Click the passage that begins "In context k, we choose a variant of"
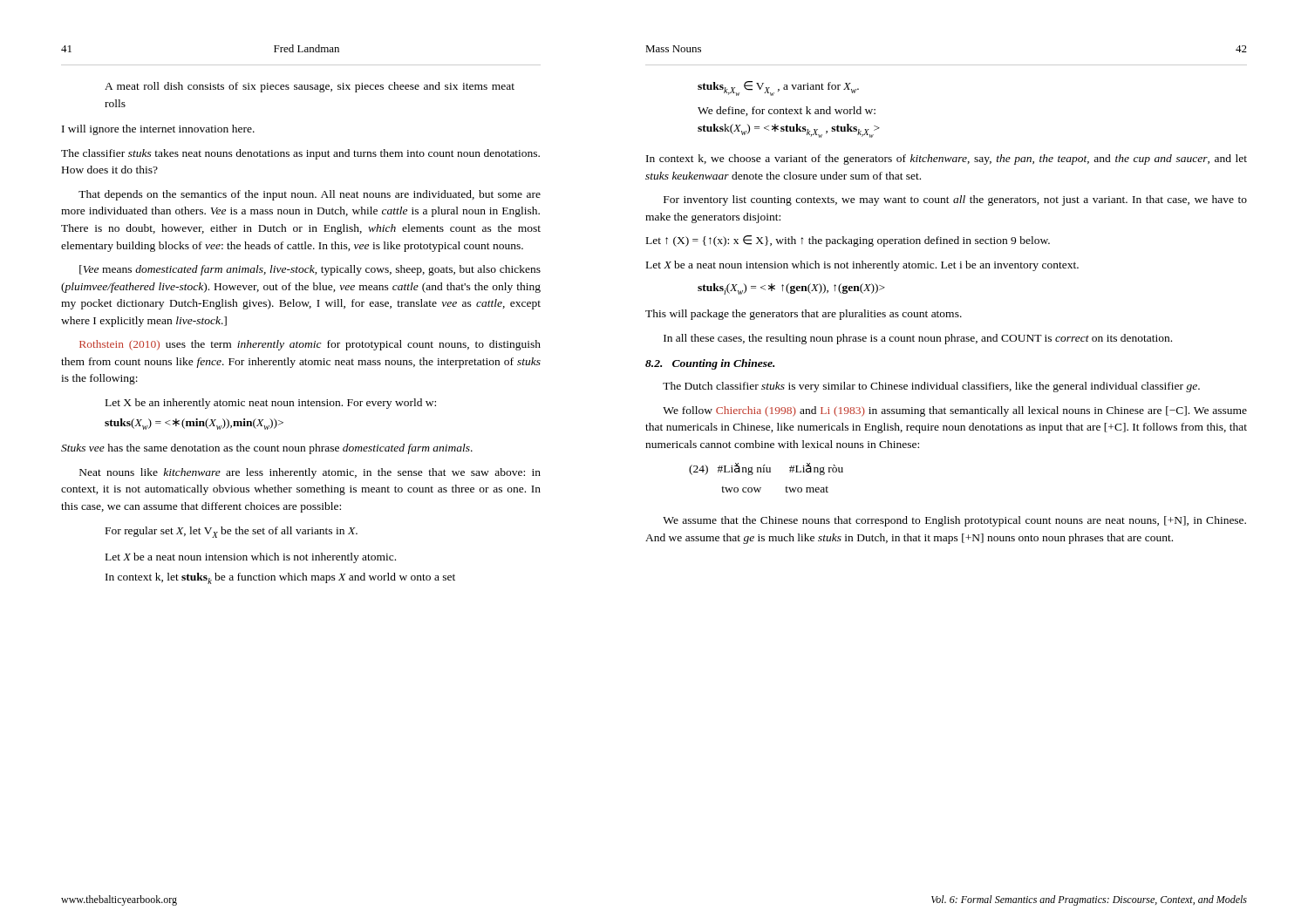The width and height of the screenshot is (1308, 924). coord(946,167)
